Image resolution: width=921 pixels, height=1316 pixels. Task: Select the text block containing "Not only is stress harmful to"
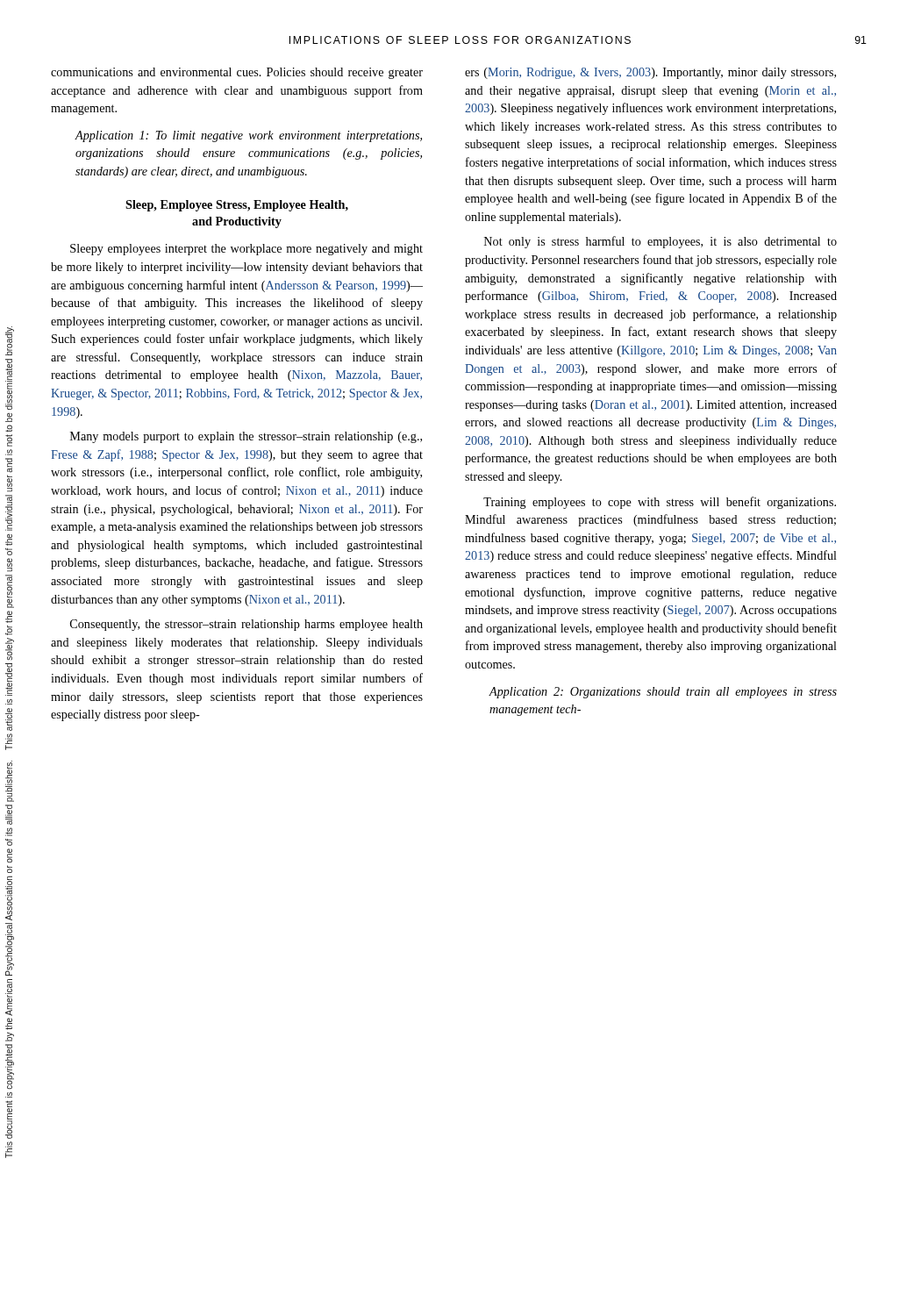coord(651,359)
